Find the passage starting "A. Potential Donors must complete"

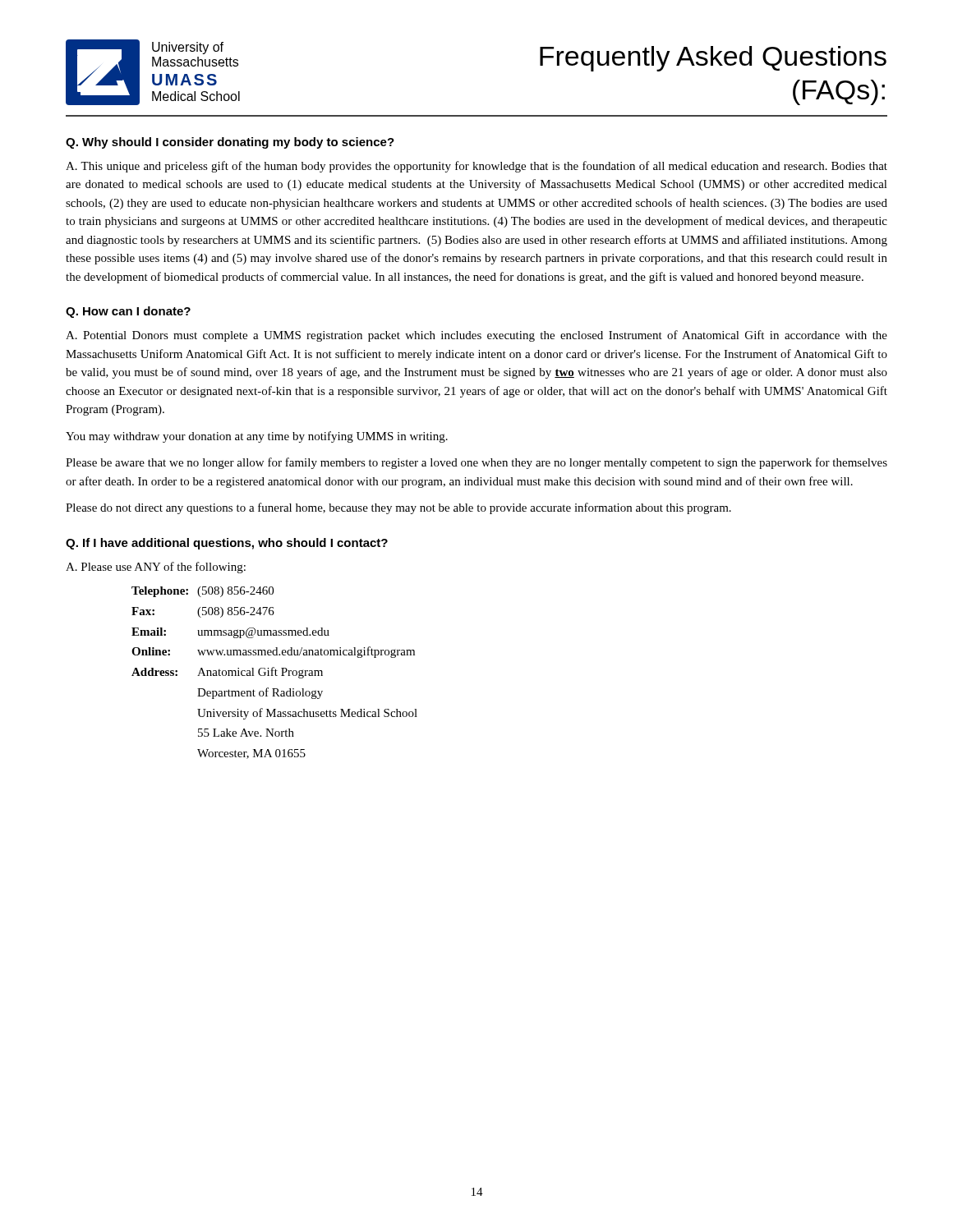tap(476, 372)
